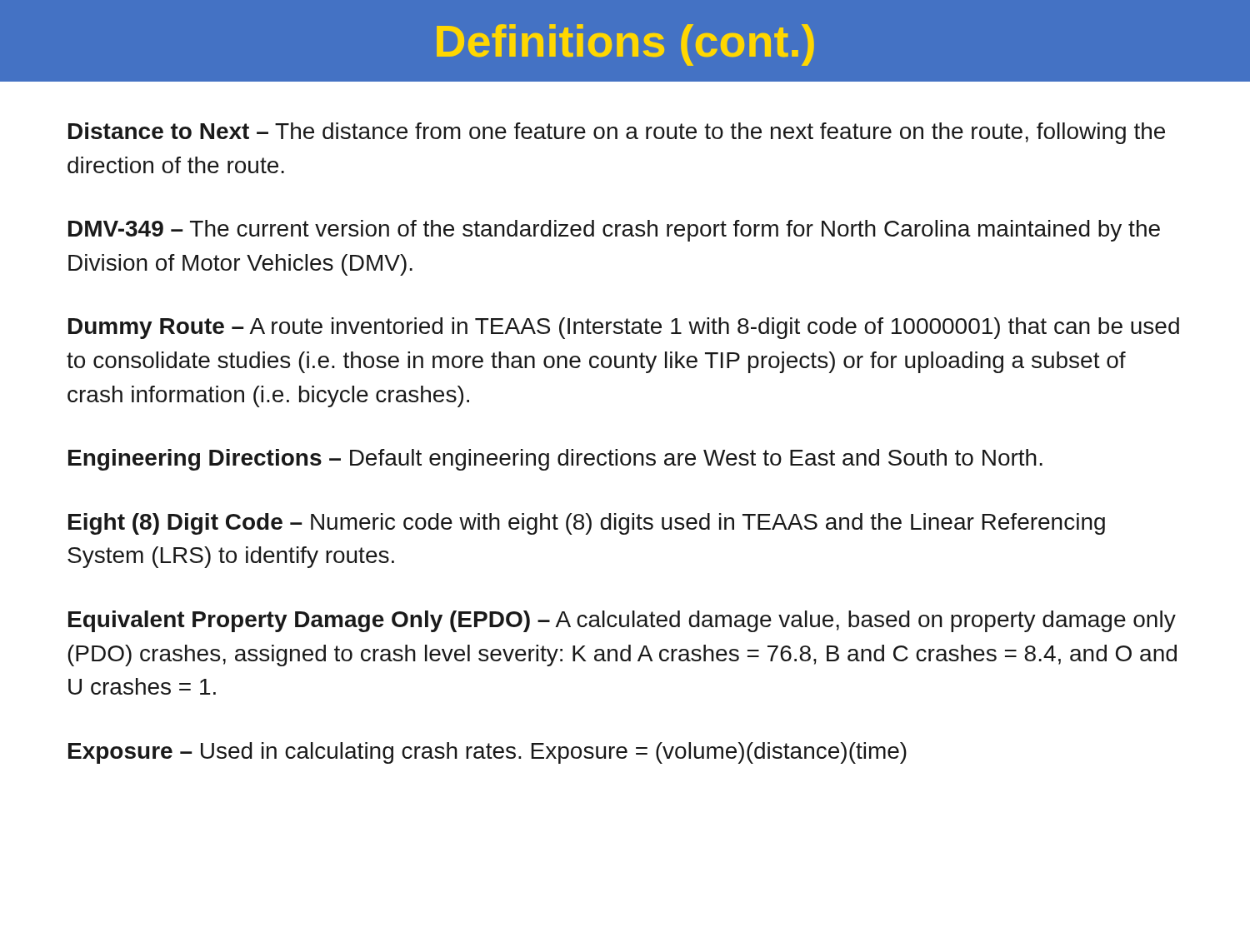The image size is (1250, 952).
Task: Point to the block beginning "Dummy Route – A route inventoried"
Action: pos(624,360)
